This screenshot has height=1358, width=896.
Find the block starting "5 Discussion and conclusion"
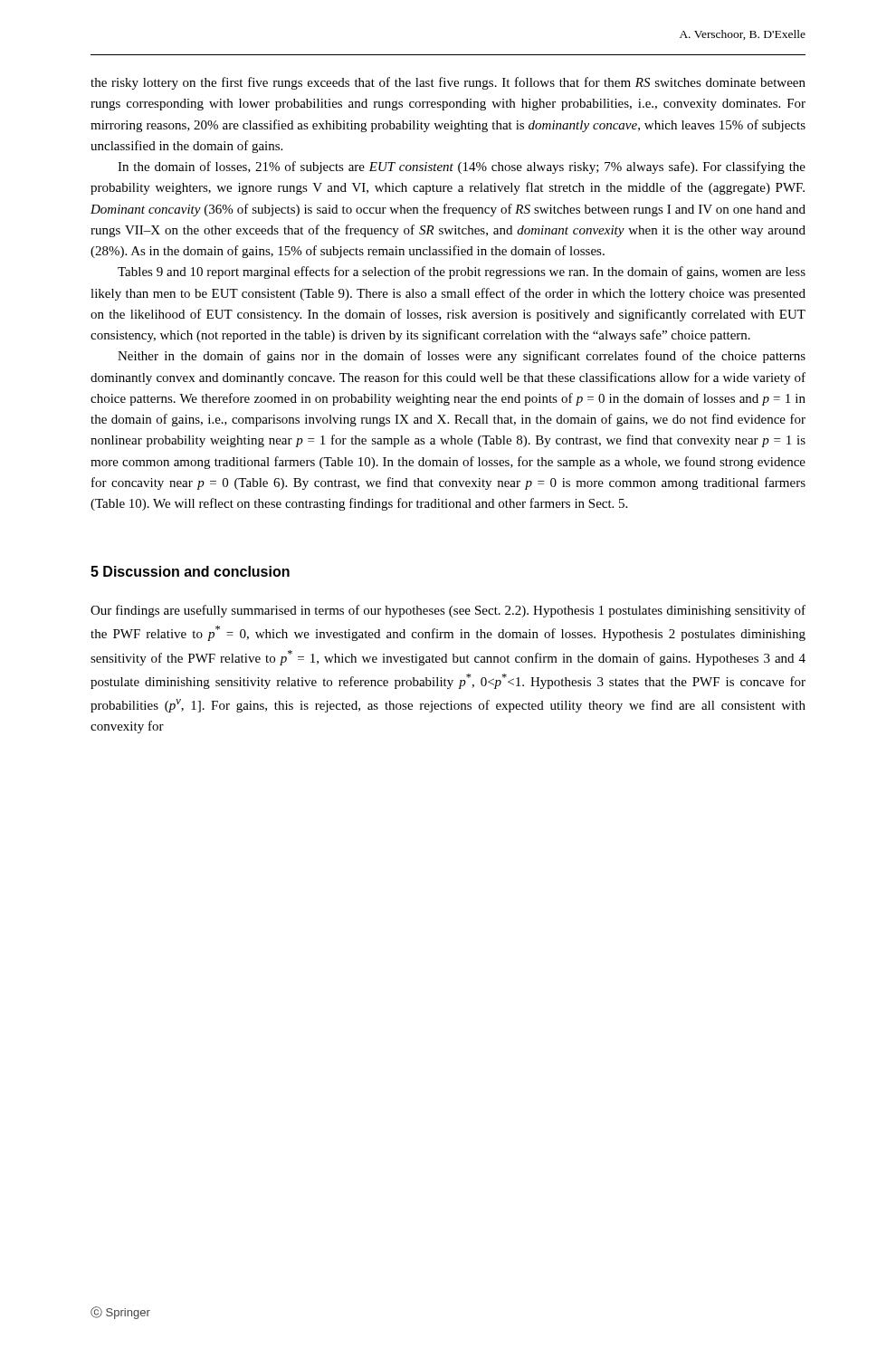click(190, 572)
